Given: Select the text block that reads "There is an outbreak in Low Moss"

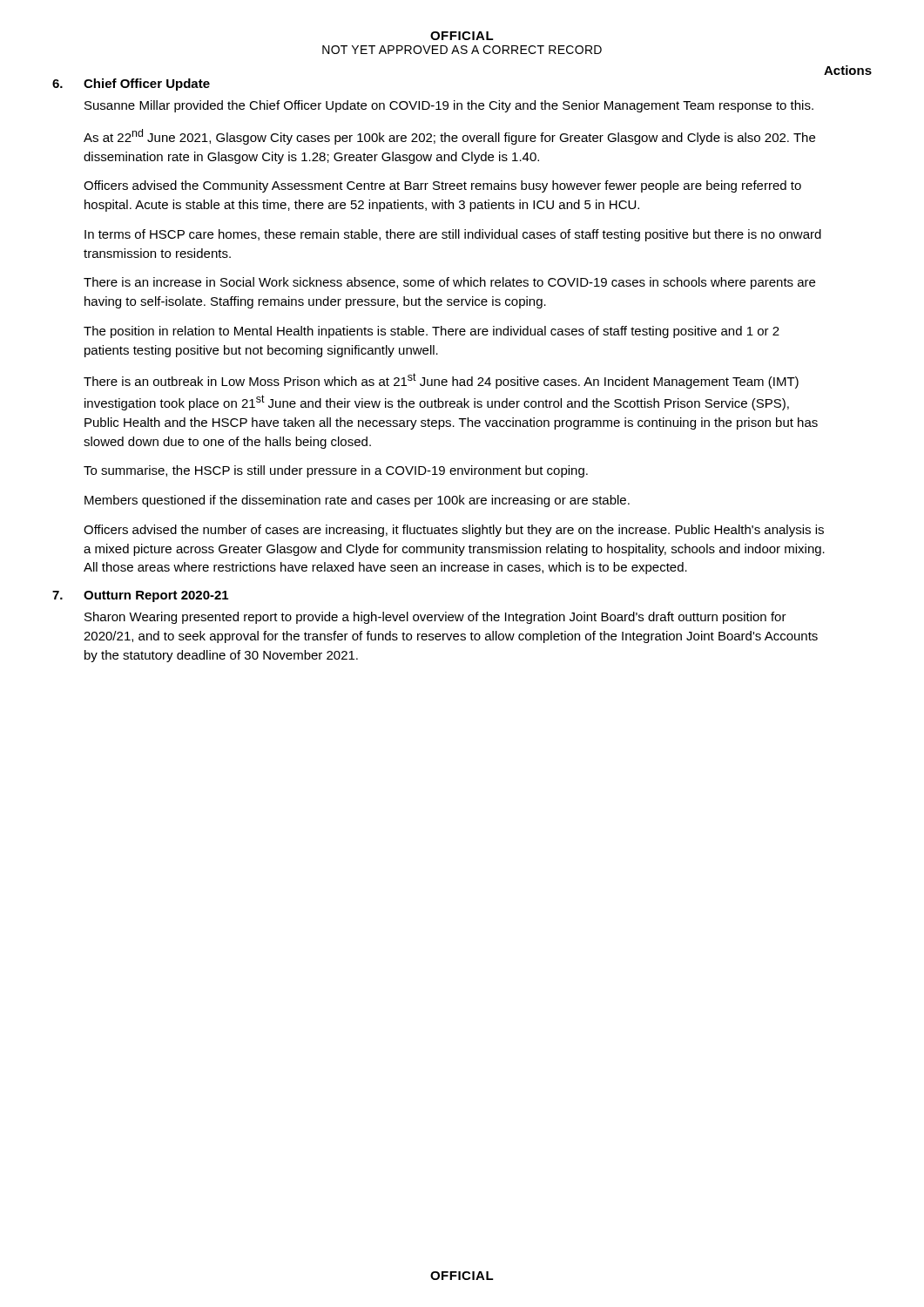Looking at the screenshot, I should pyautogui.click(x=451, y=410).
